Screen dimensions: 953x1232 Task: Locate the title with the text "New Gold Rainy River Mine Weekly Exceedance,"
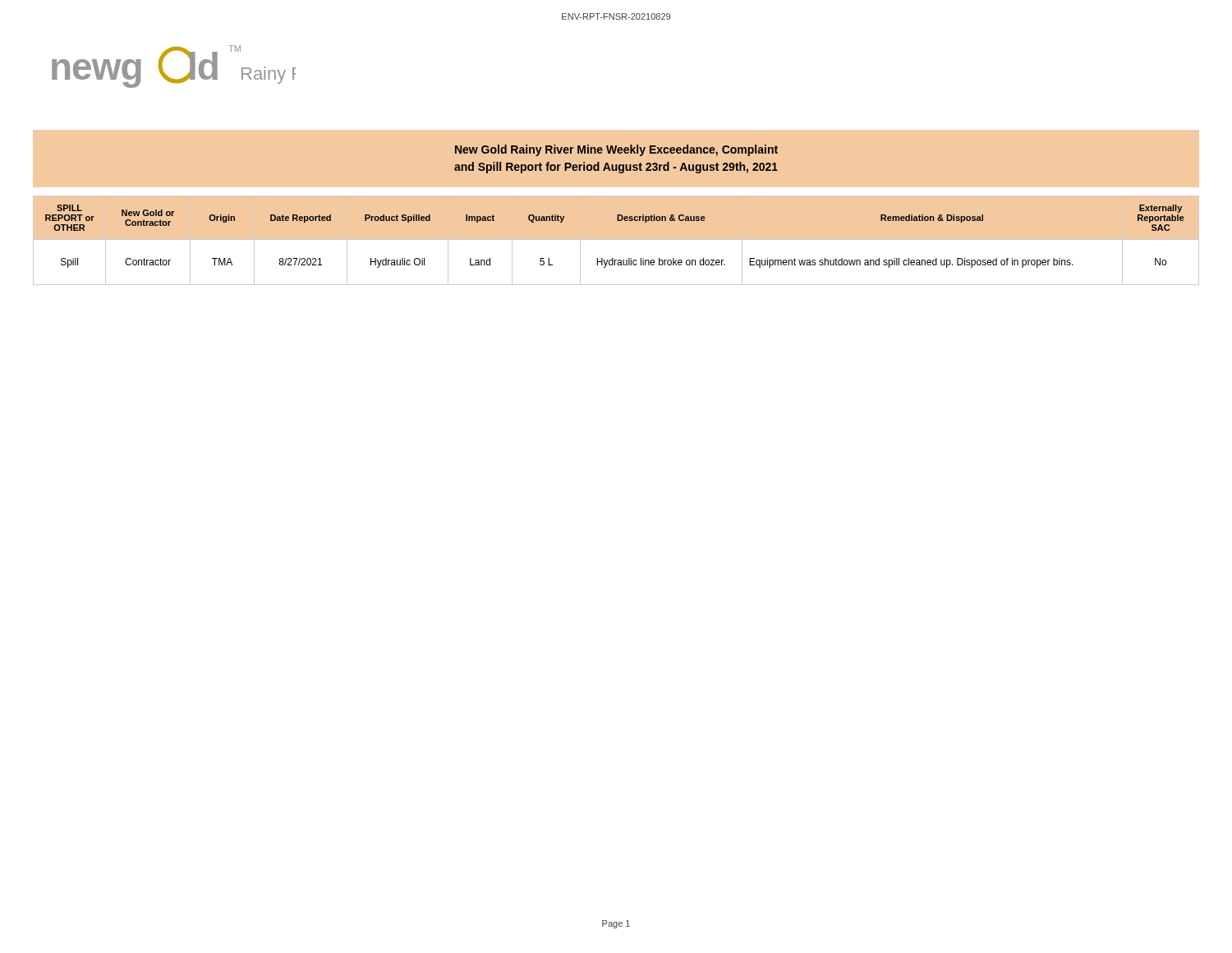[616, 159]
